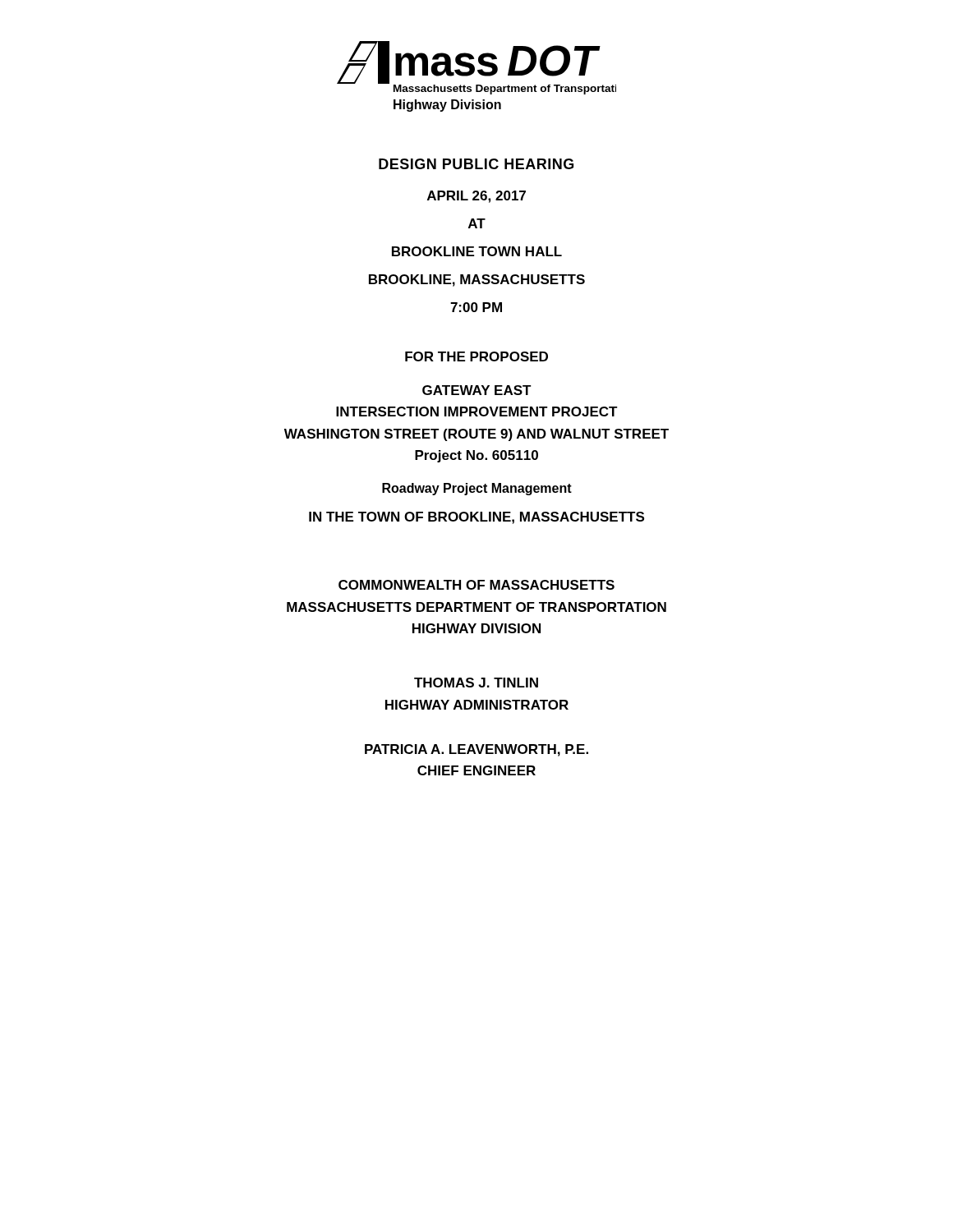Locate the text "APRIL 26, 2017"
This screenshot has width=953, height=1232.
(x=476, y=196)
